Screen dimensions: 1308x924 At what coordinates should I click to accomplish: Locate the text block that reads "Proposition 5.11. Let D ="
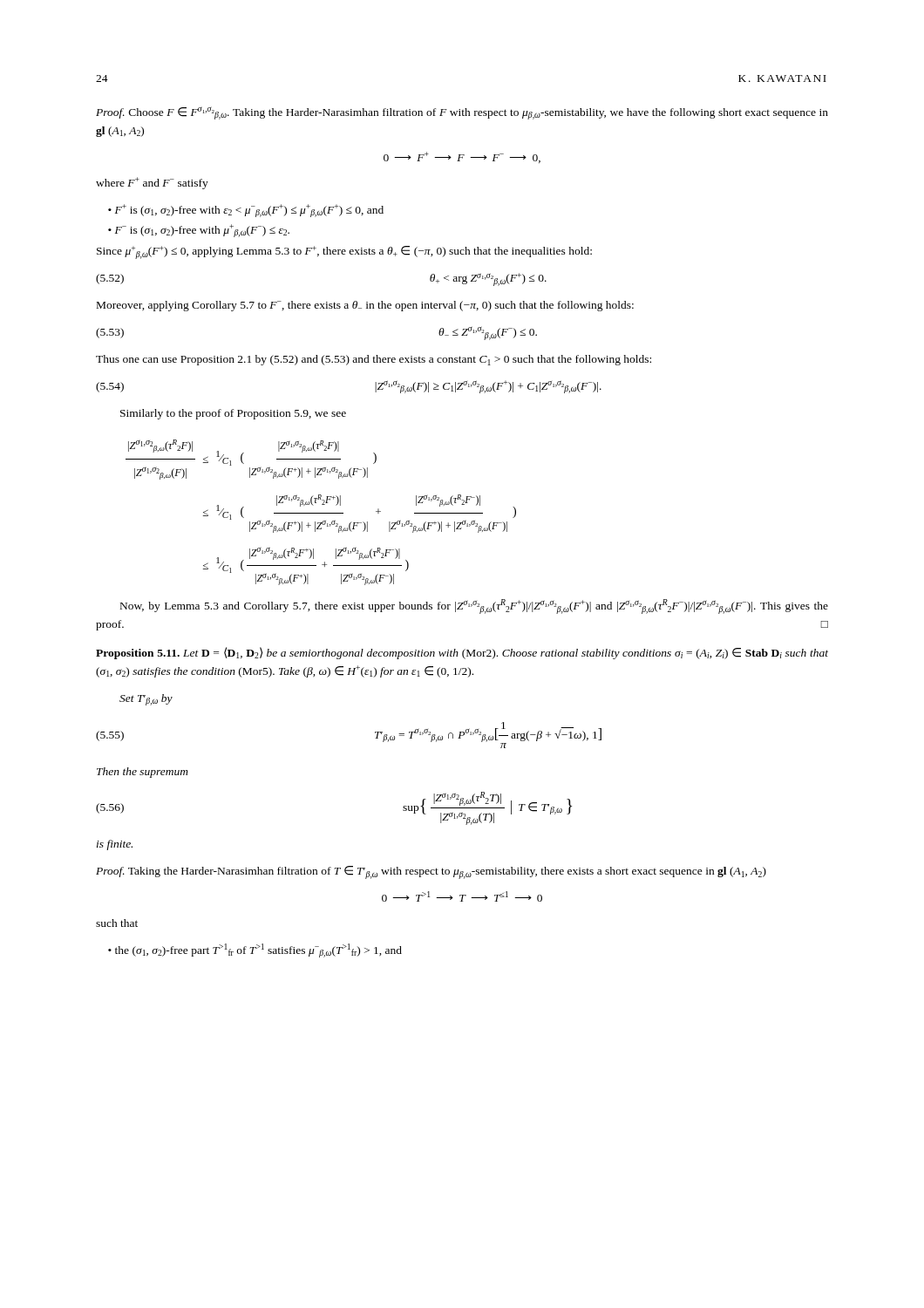[462, 676]
